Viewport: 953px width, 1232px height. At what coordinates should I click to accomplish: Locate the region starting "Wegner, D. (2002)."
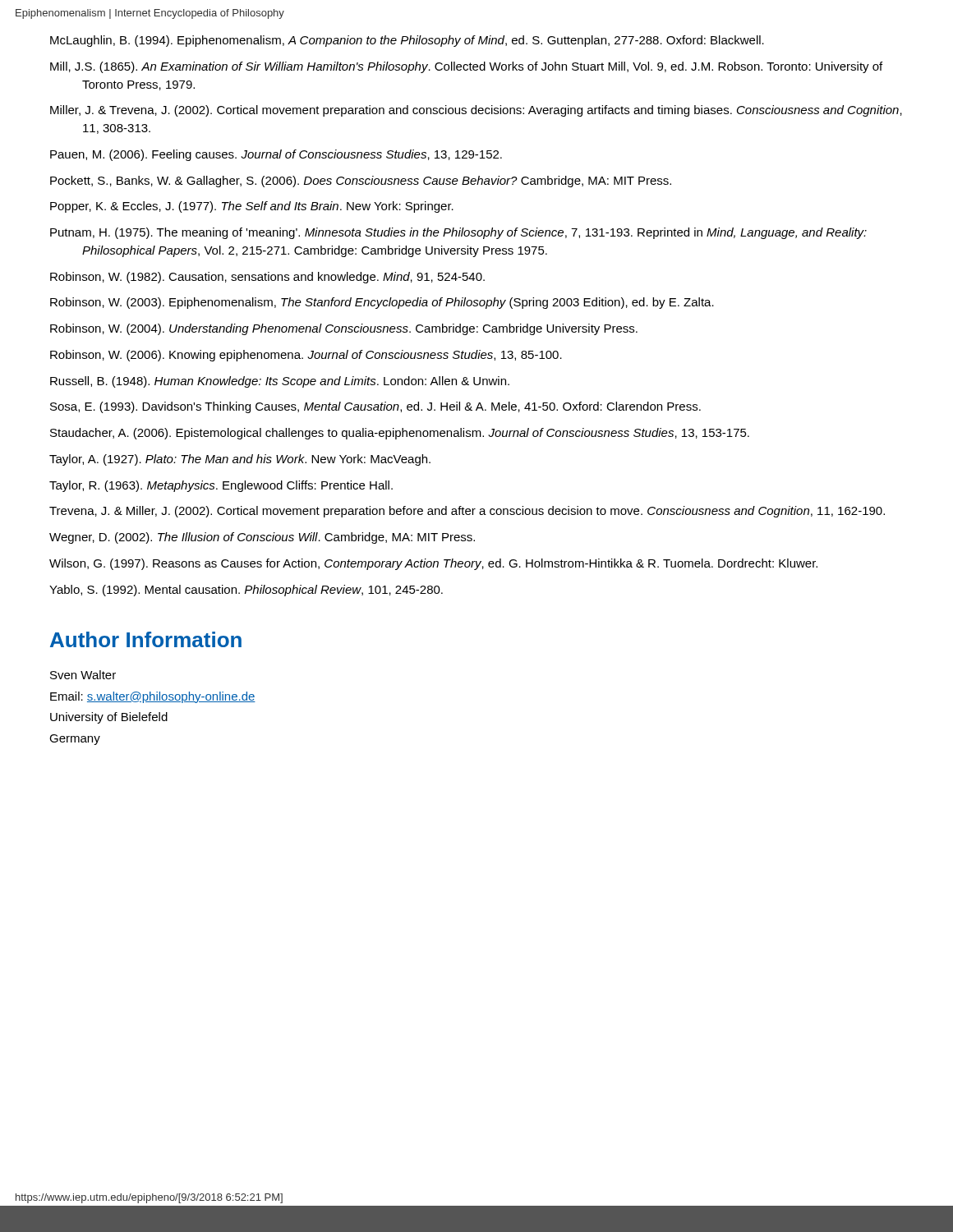tap(263, 537)
